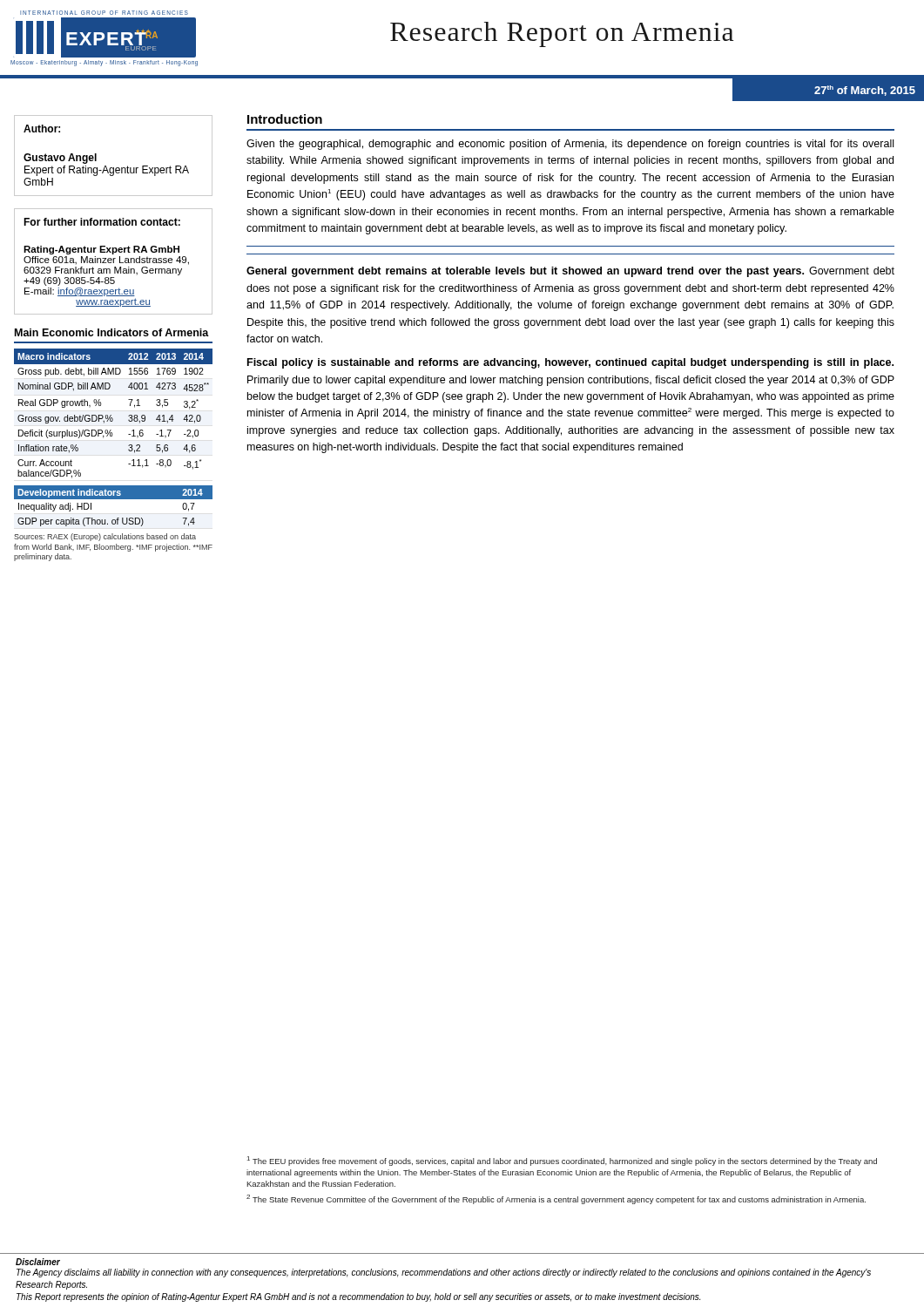Find the logo
This screenshot has width=924, height=1307.
coord(105,40)
